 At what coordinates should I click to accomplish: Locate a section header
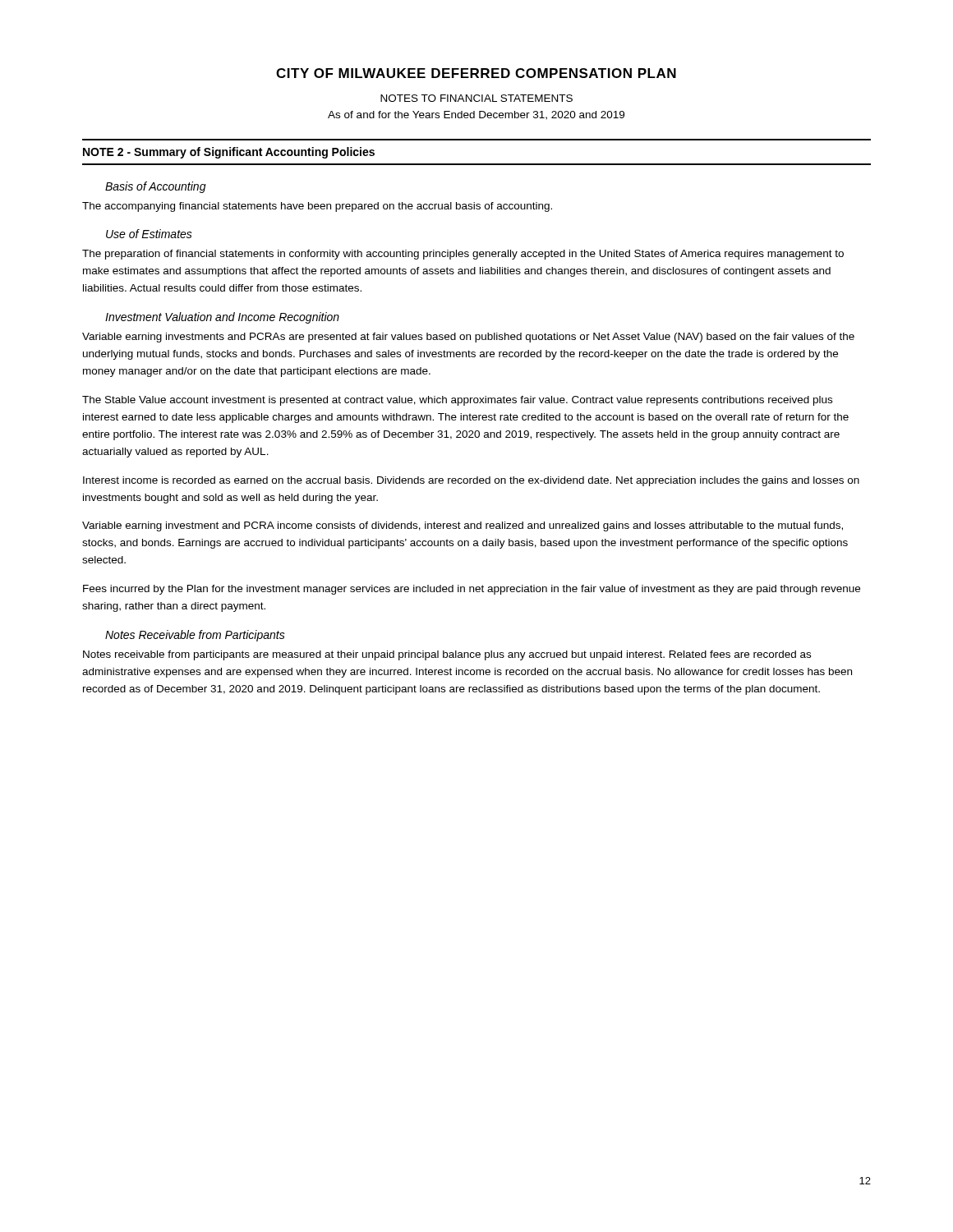[229, 152]
